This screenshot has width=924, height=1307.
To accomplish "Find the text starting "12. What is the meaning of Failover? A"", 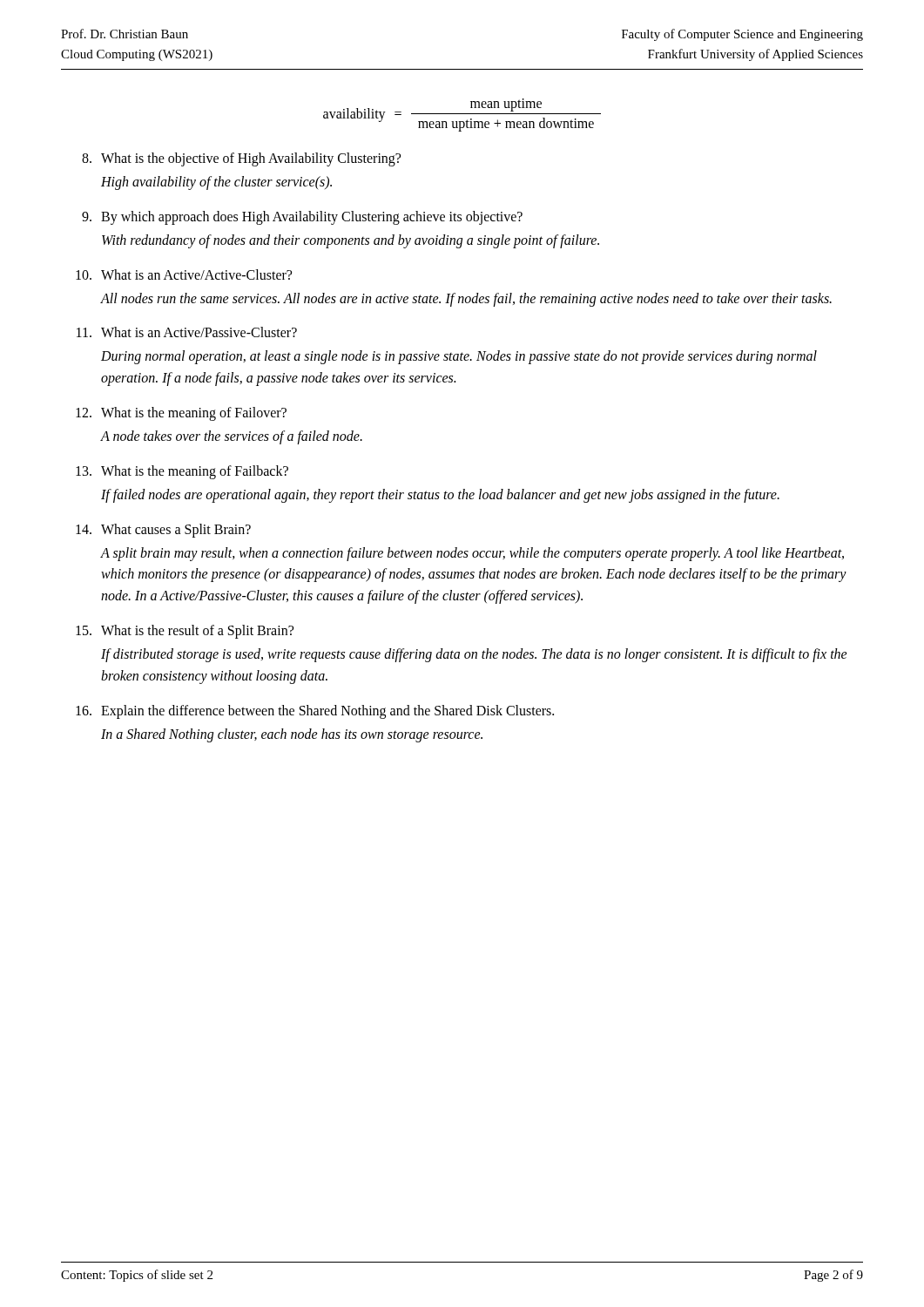I will point(181,414).
